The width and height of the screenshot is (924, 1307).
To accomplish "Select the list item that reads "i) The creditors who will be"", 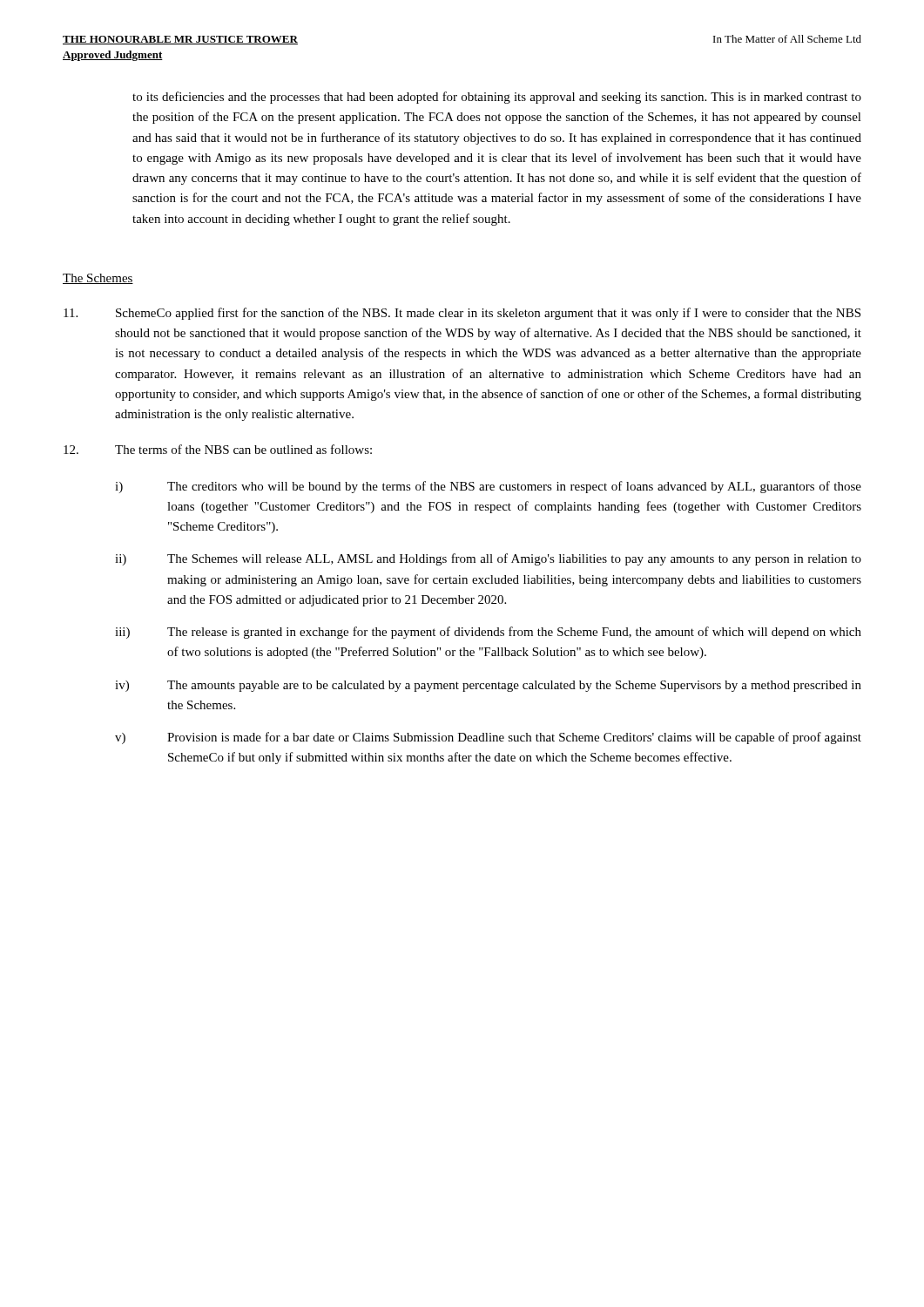I will [x=488, y=507].
